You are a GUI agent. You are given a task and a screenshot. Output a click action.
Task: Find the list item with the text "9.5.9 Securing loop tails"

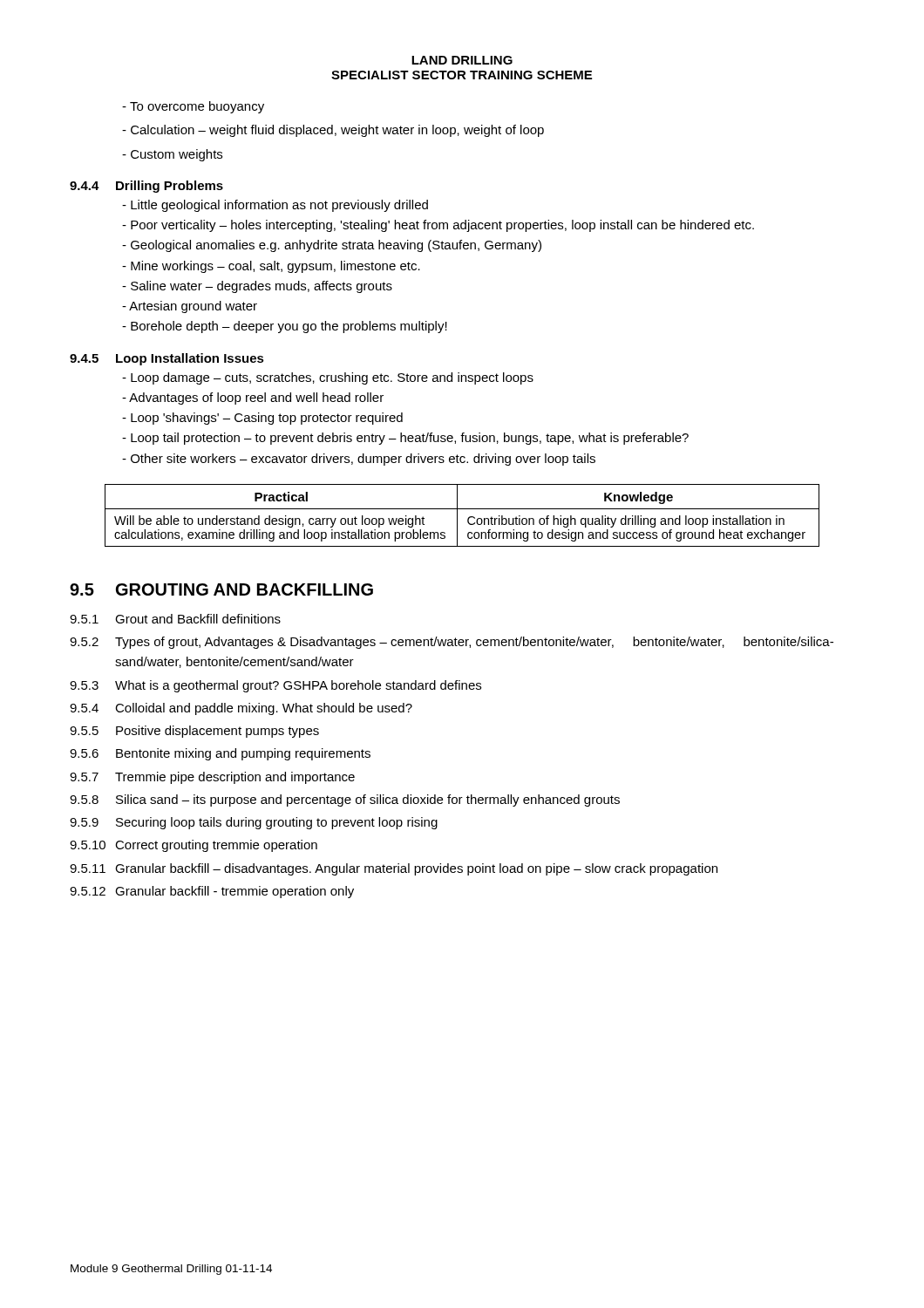click(x=254, y=823)
